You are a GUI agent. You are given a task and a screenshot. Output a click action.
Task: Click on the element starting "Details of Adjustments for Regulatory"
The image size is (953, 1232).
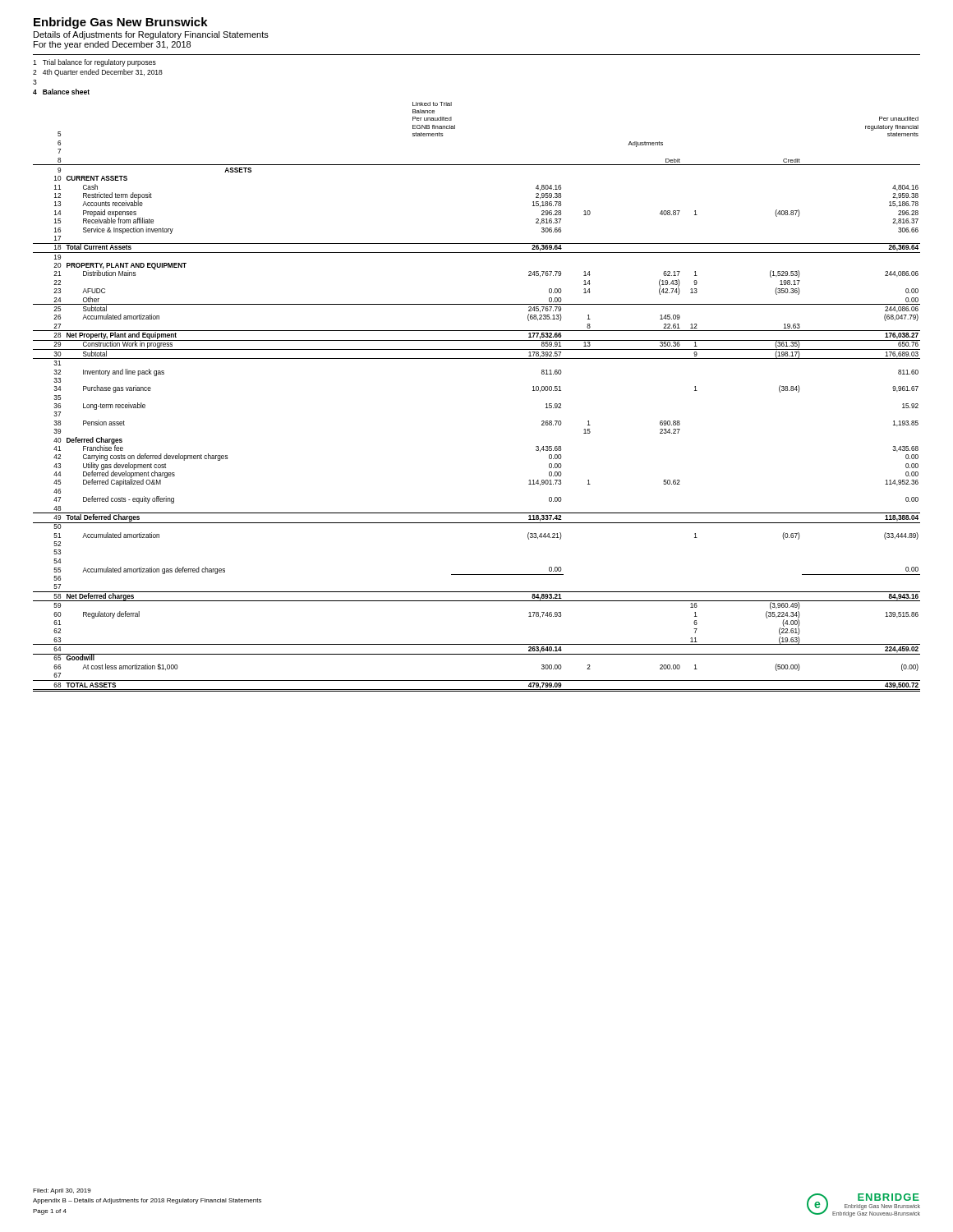pos(151,34)
